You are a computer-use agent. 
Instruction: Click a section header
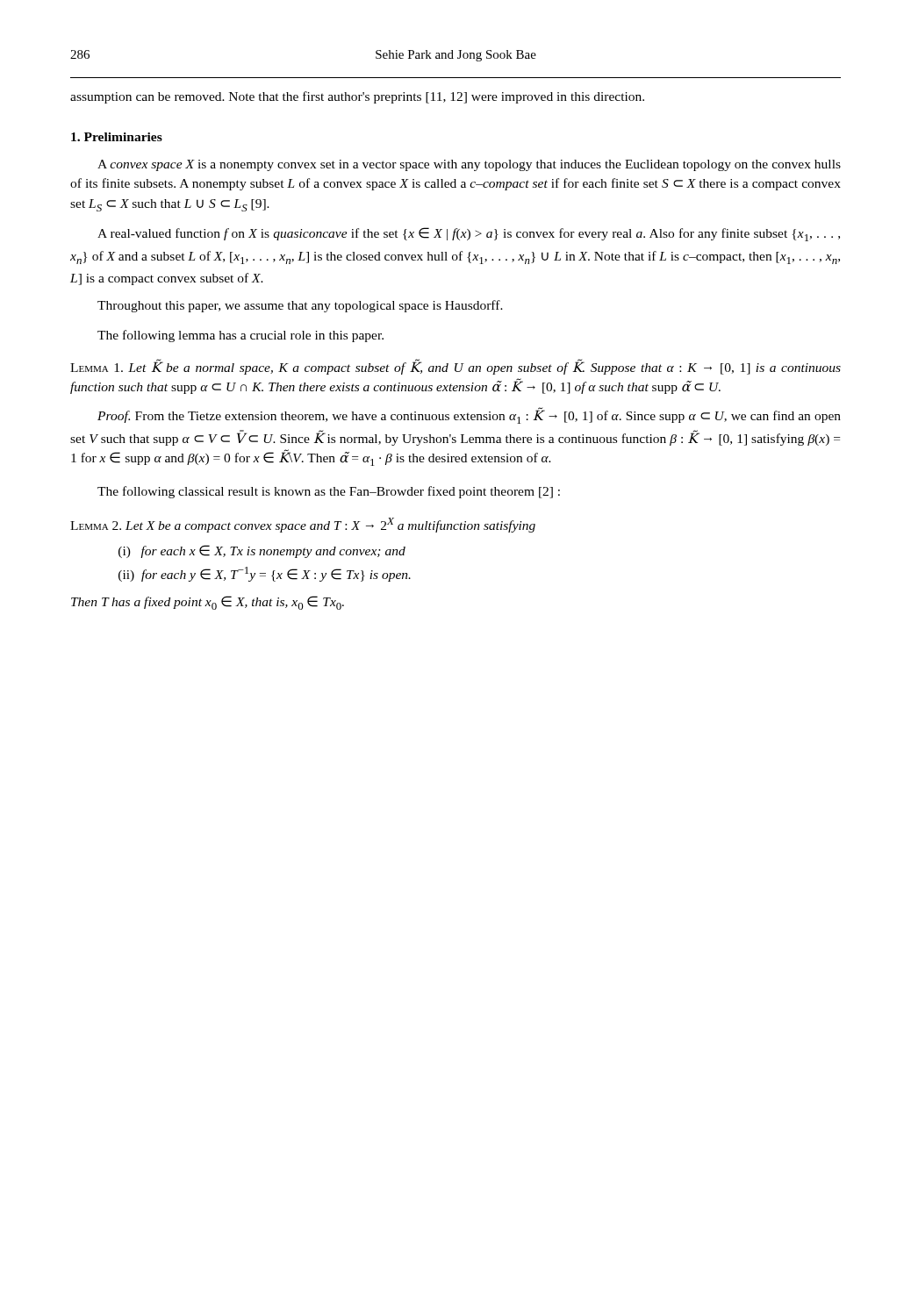click(x=116, y=137)
